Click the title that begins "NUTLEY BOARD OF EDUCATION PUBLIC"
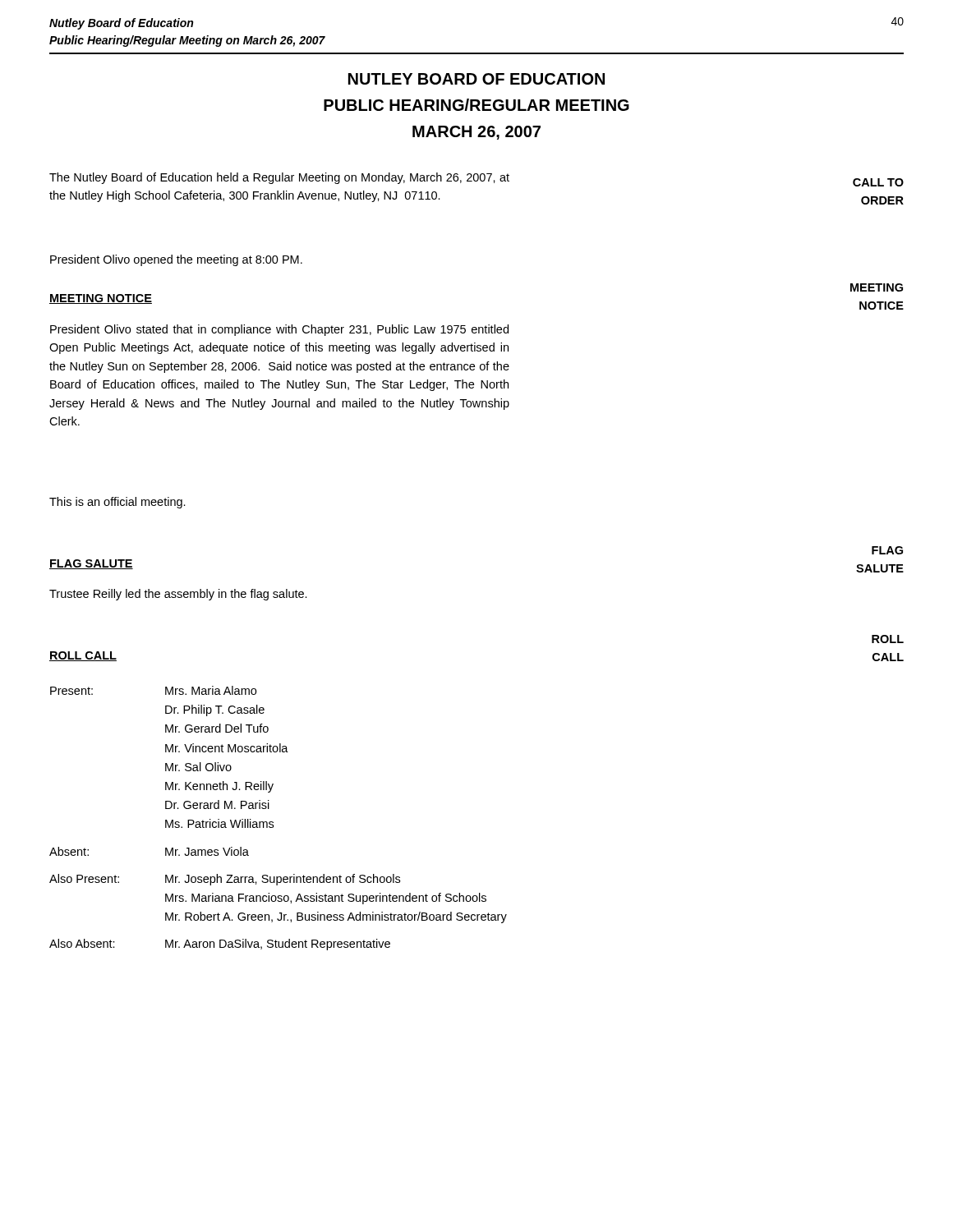 click(x=476, y=105)
